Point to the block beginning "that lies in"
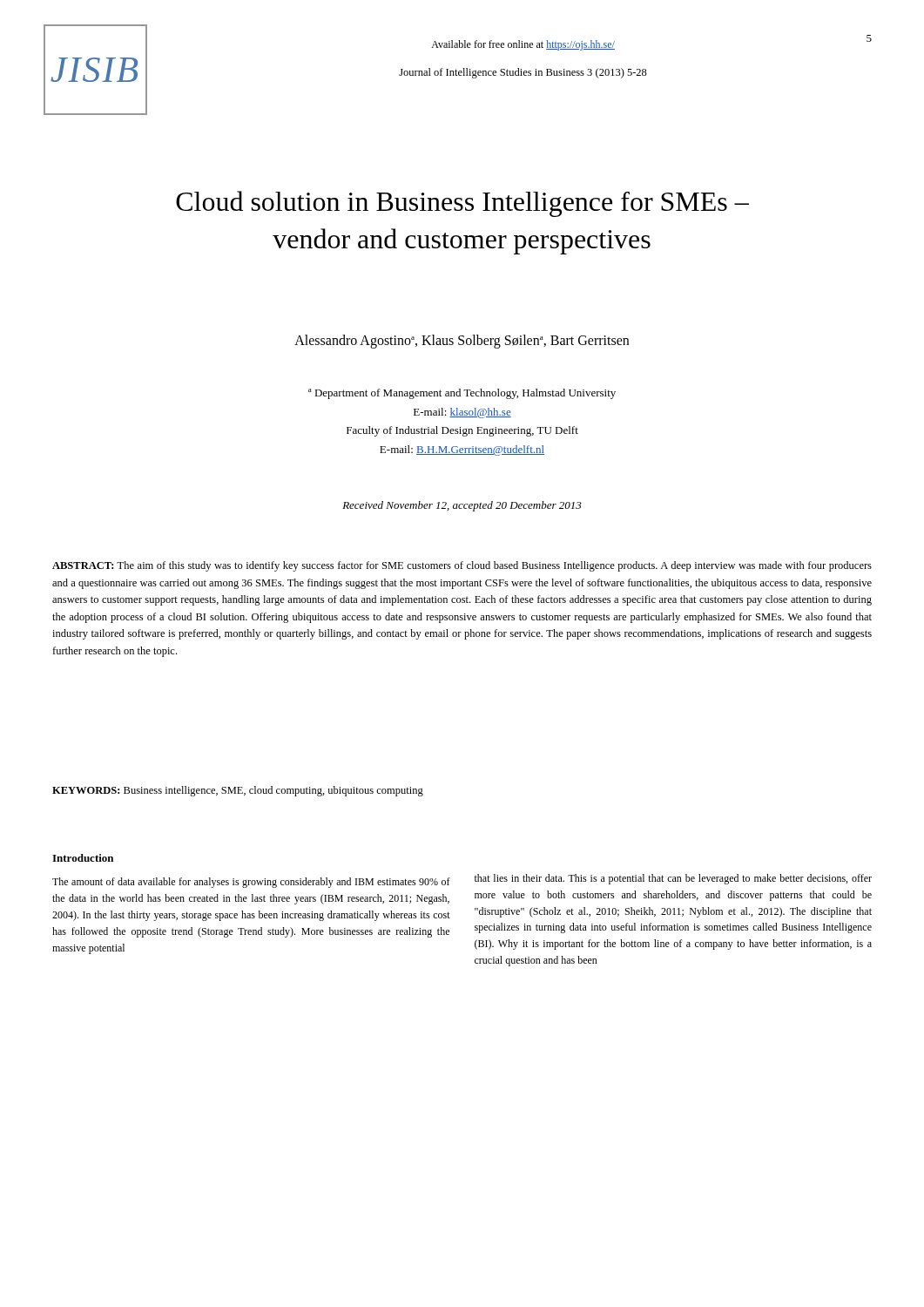924x1307 pixels. 673,919
